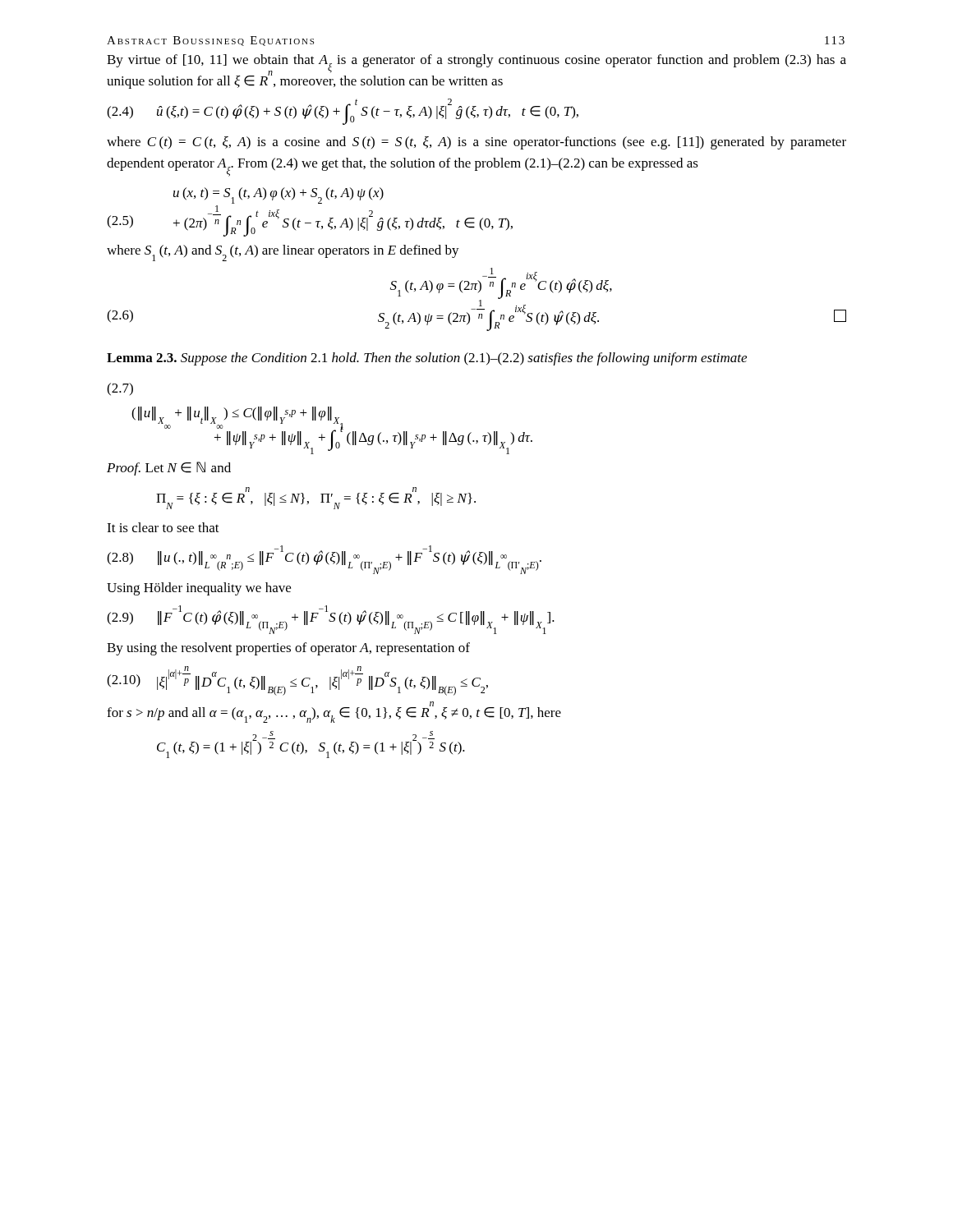
Task: Locate the text block that says "where S1 (t, A) and S2 (t, A)"
Action: (283, 253)
